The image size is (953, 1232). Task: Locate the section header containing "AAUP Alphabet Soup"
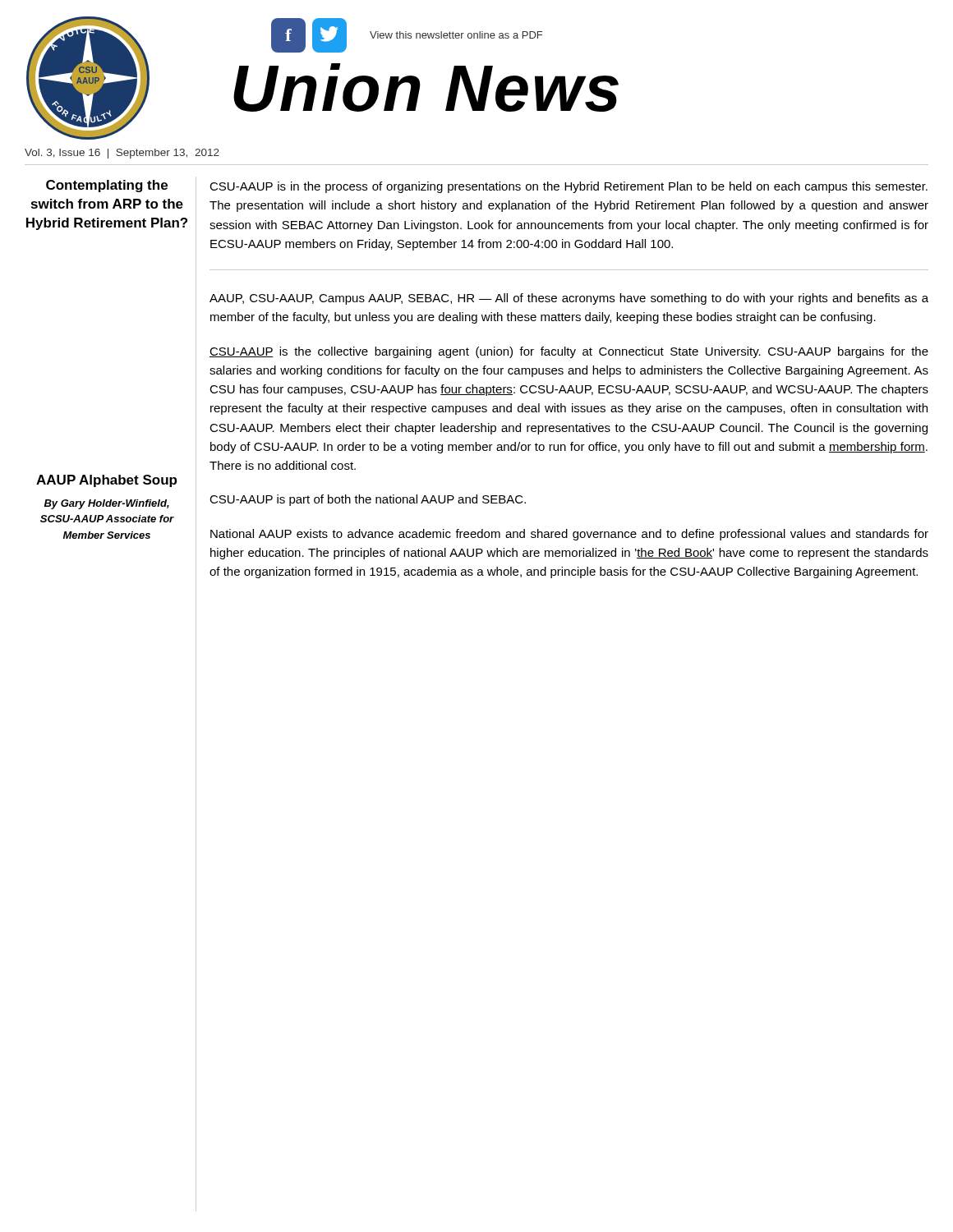point(107,480)
